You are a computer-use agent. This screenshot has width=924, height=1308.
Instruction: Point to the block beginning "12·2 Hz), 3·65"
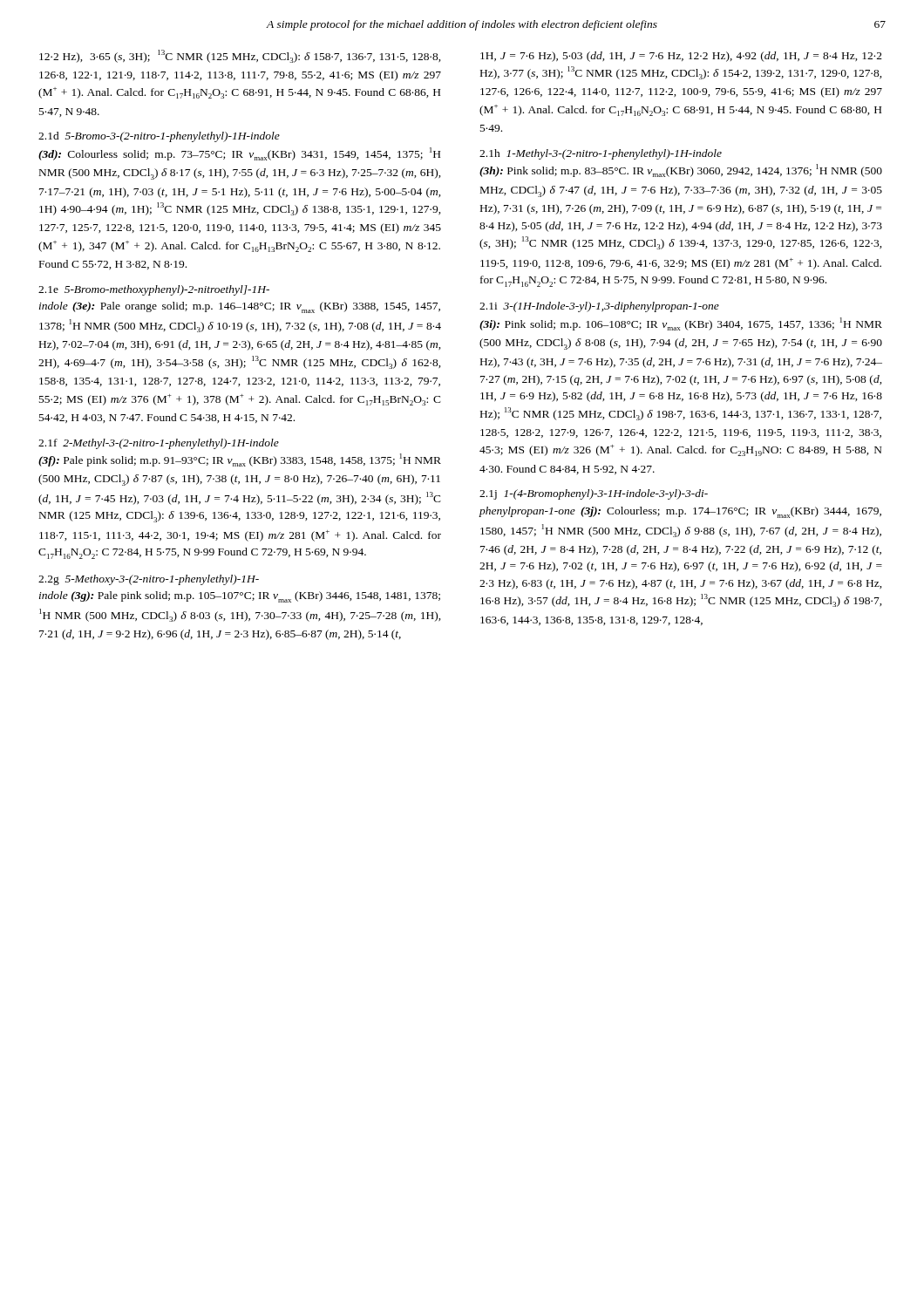pos(240,82)
